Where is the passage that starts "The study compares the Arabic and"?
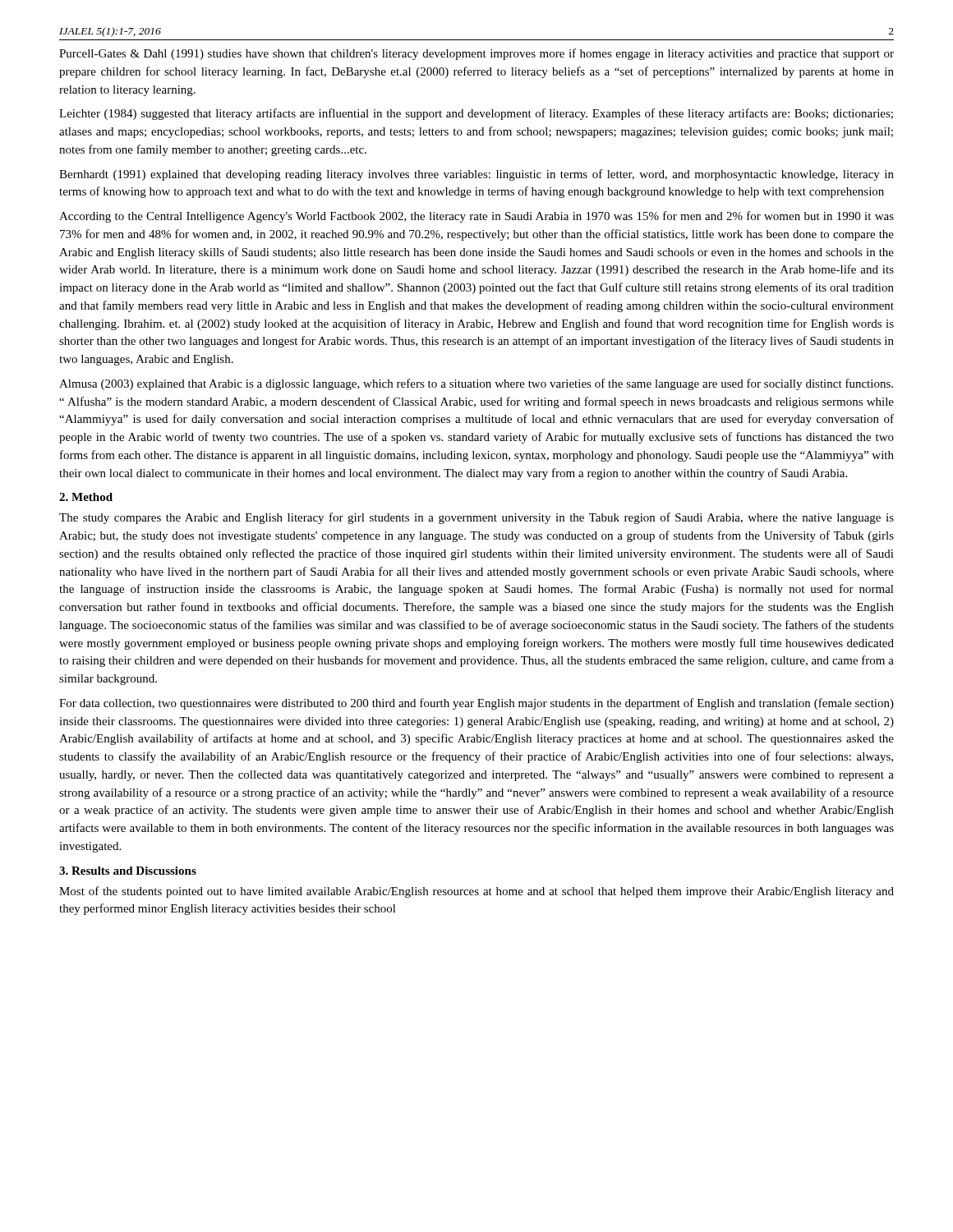Image resolution: width=953 pixels, height=1232 pixels. click(476, 599)
